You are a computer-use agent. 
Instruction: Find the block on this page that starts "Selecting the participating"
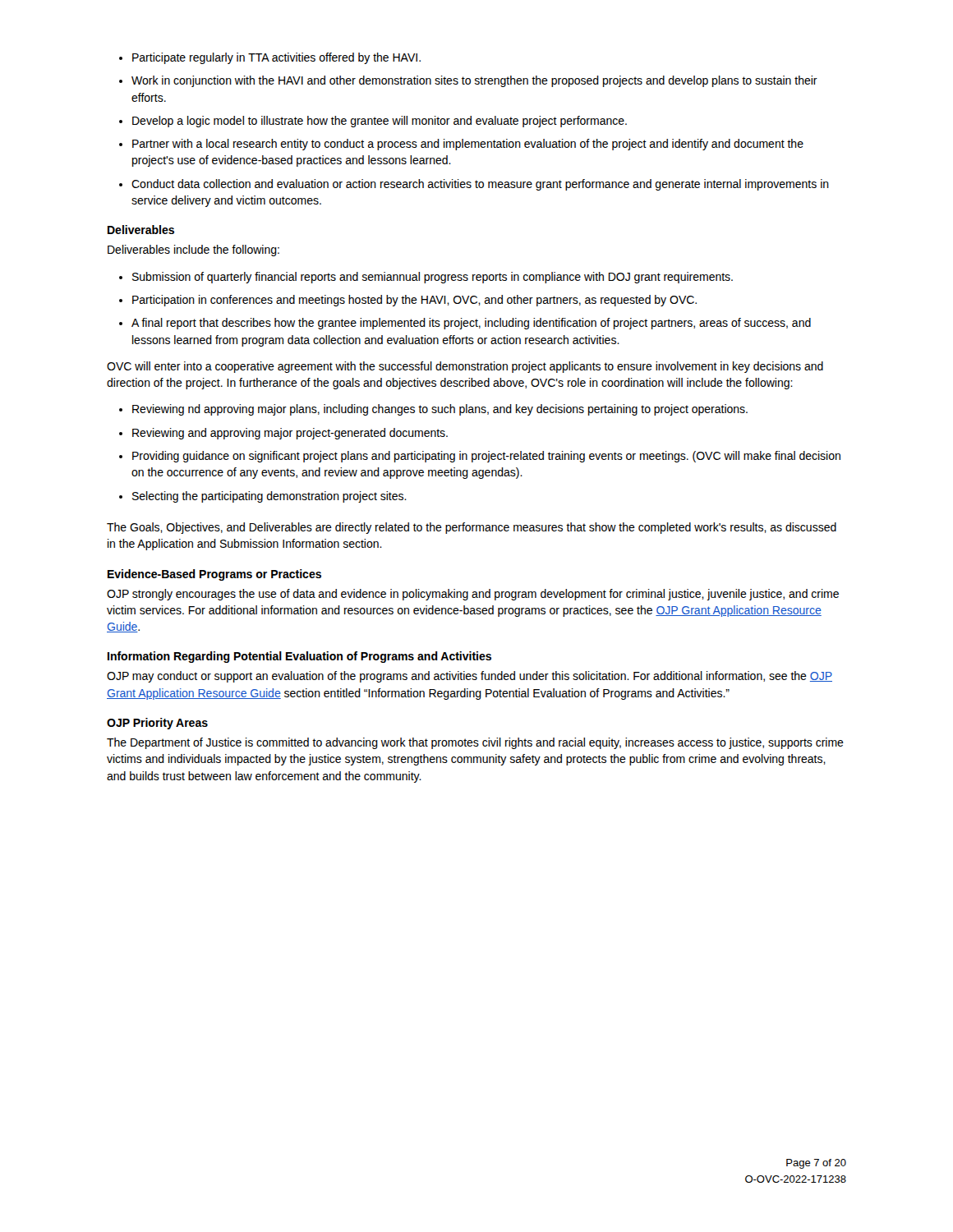269,496
